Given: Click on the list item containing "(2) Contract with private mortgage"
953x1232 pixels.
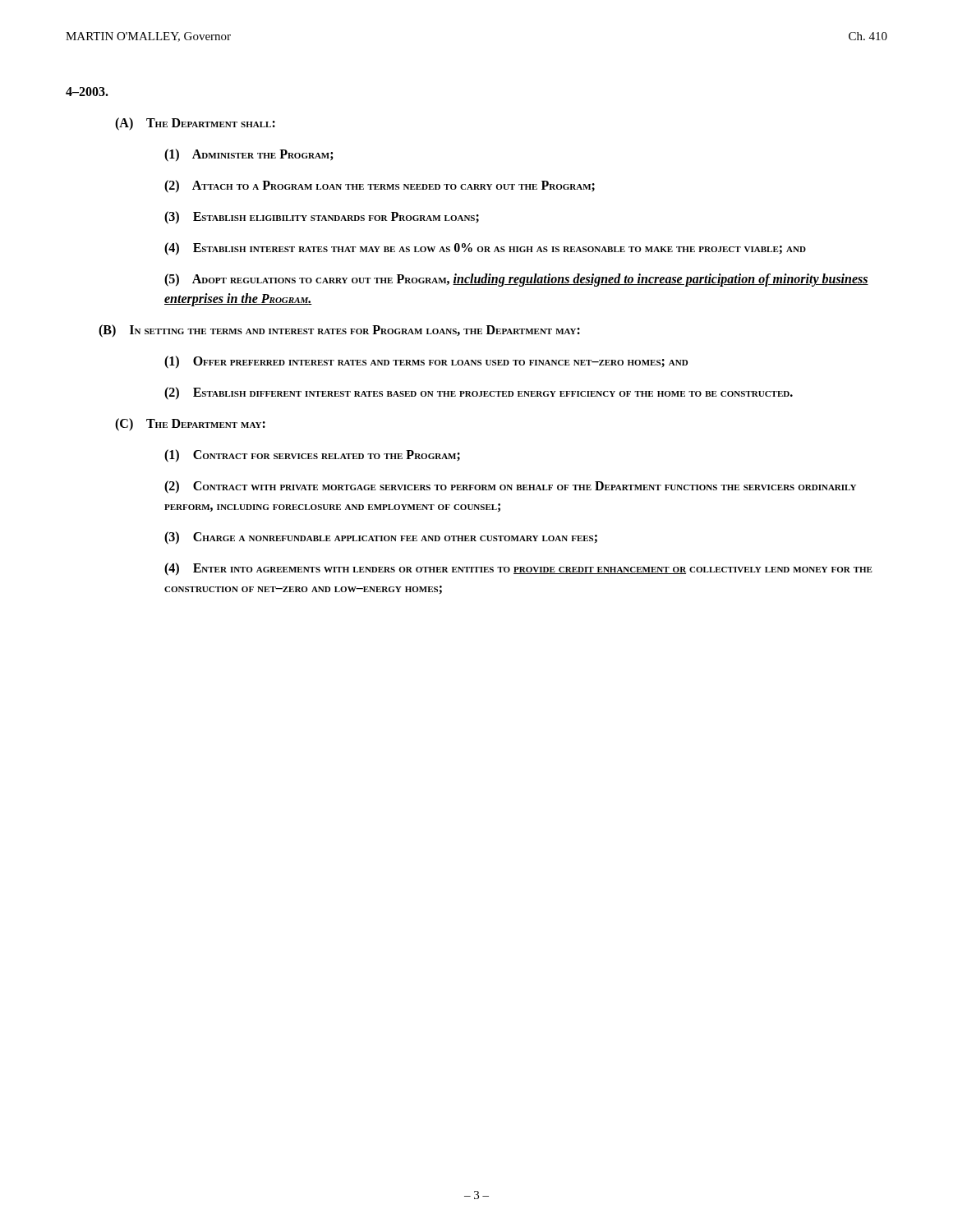Looking at the screenshot, I should (x=510, y=496).
